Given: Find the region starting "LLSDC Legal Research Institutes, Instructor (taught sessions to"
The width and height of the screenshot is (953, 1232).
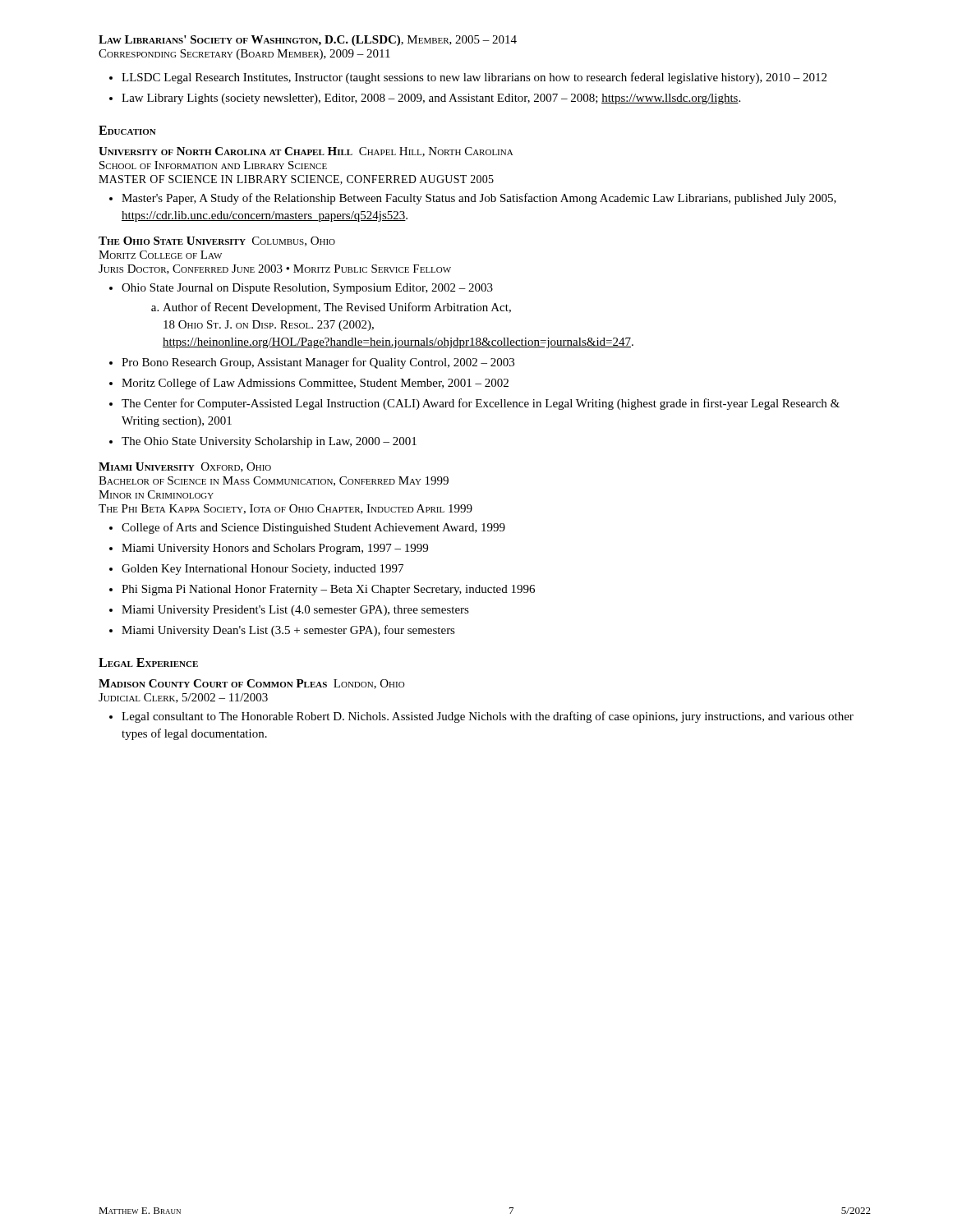Looking at the screenshot, I should [474, 77].
